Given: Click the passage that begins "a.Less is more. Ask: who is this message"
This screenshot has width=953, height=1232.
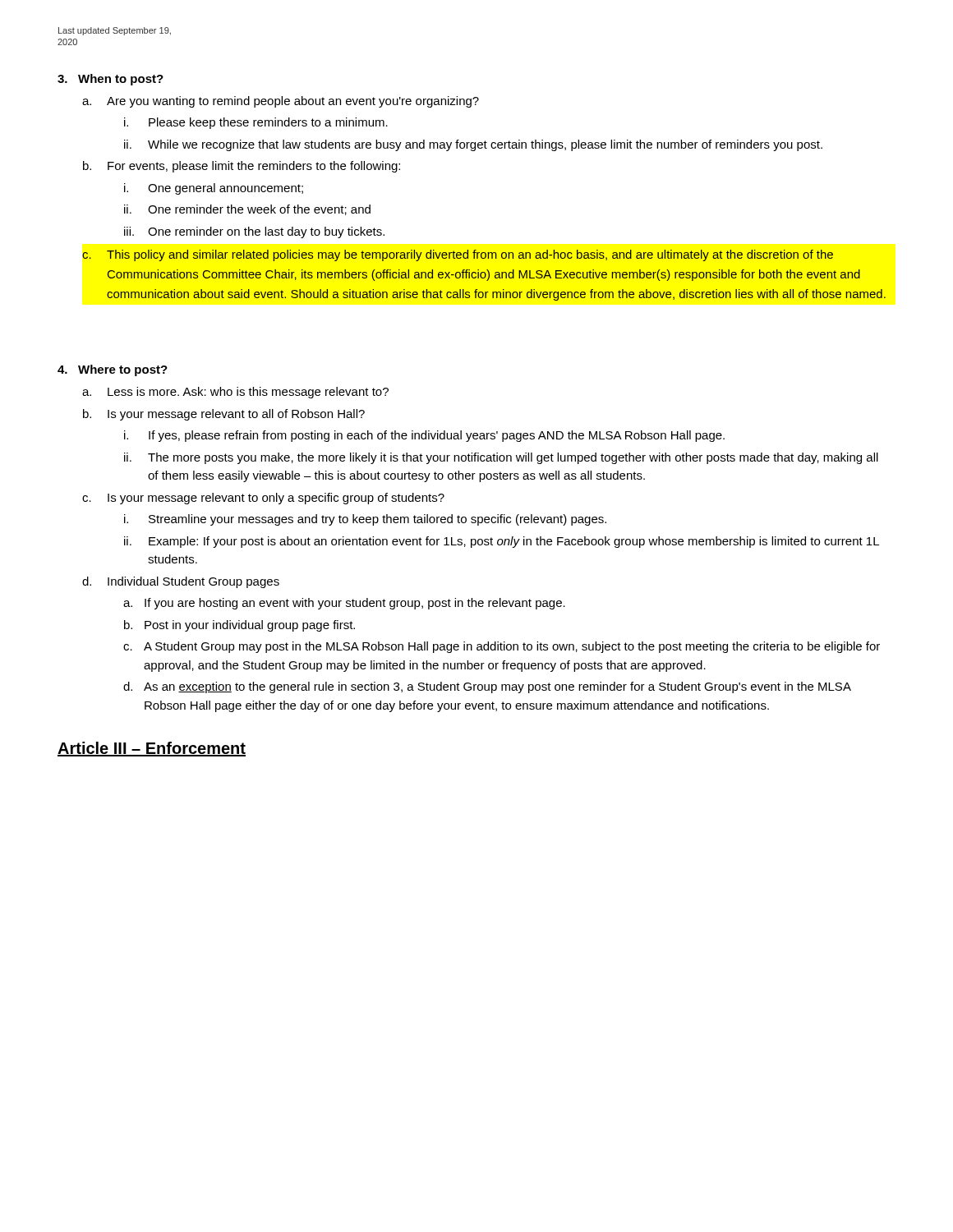Looking at the screenshot, I should tap(235, 393).
